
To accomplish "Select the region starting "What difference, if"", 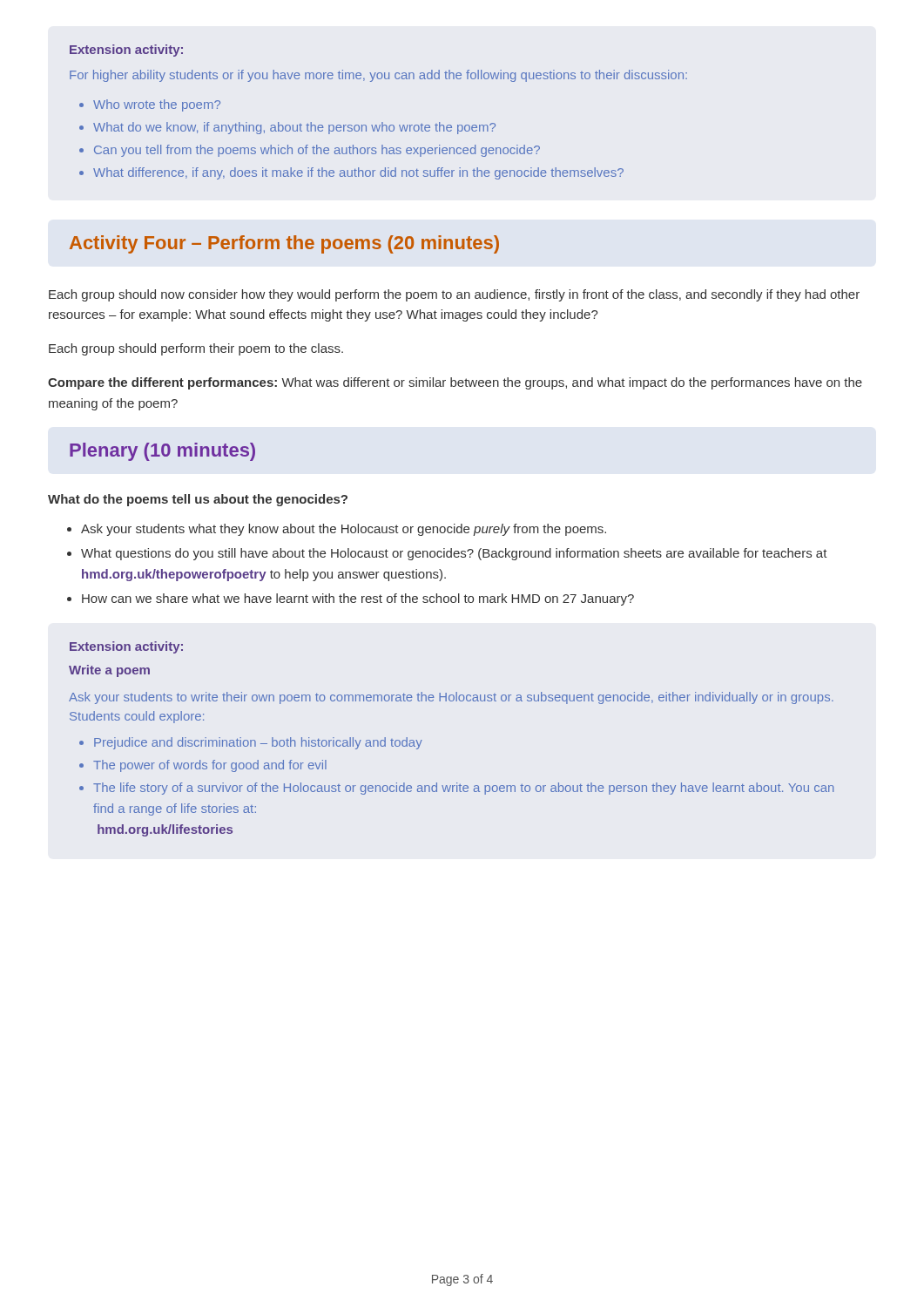I will (359, 172).
